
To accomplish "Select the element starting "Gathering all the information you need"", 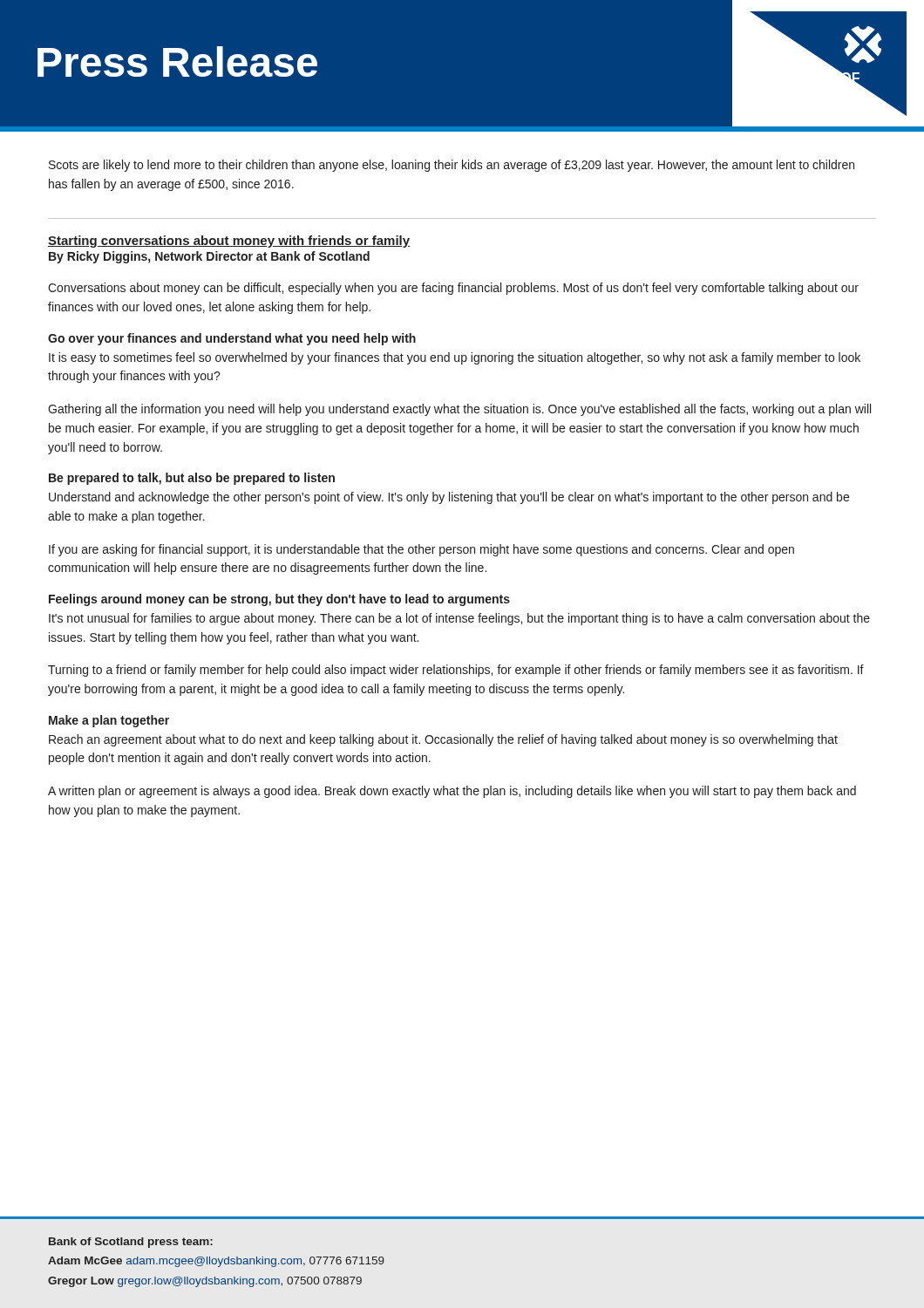I will [x=460, y=428].
